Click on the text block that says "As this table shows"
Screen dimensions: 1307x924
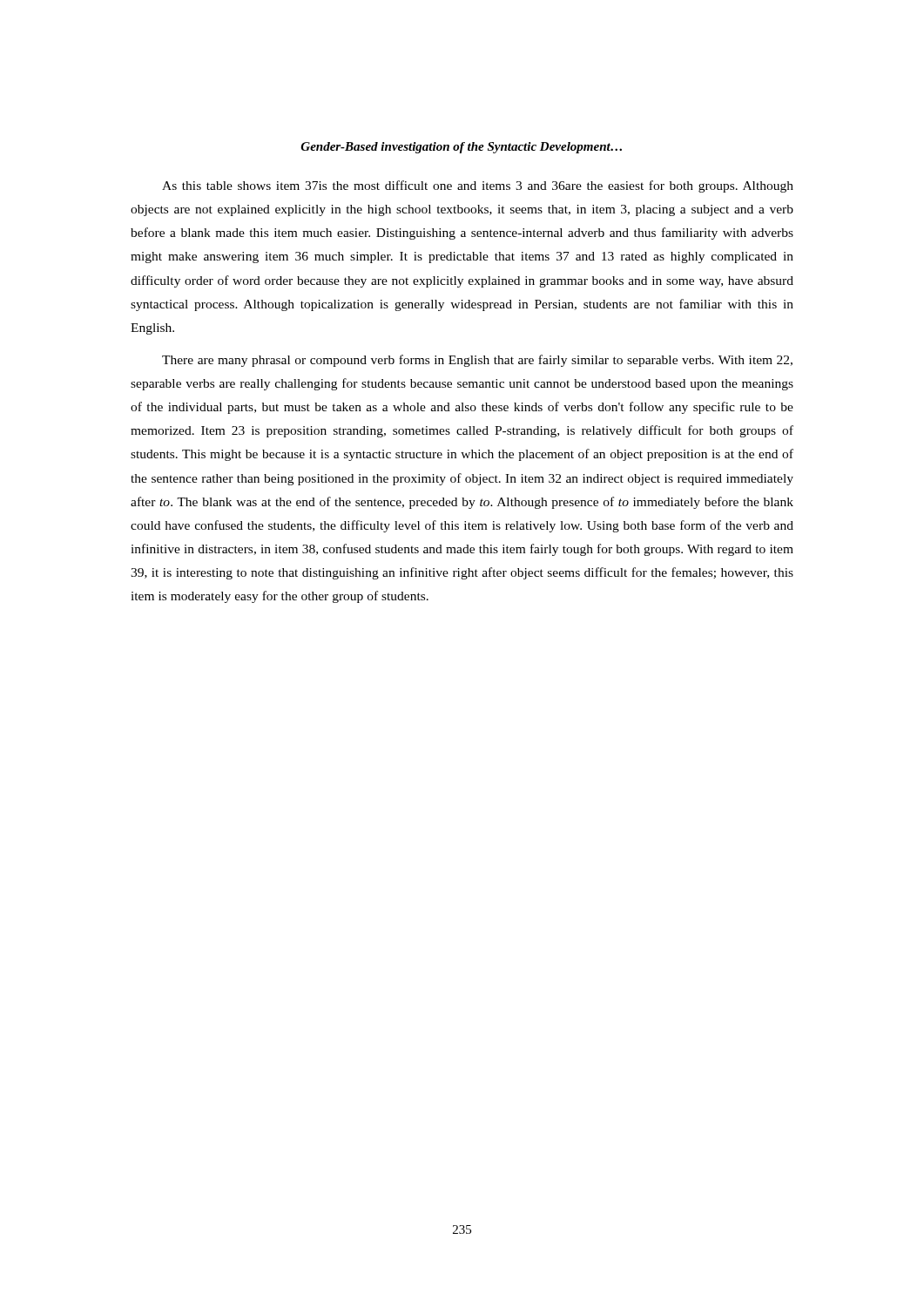tap(462, 256)
